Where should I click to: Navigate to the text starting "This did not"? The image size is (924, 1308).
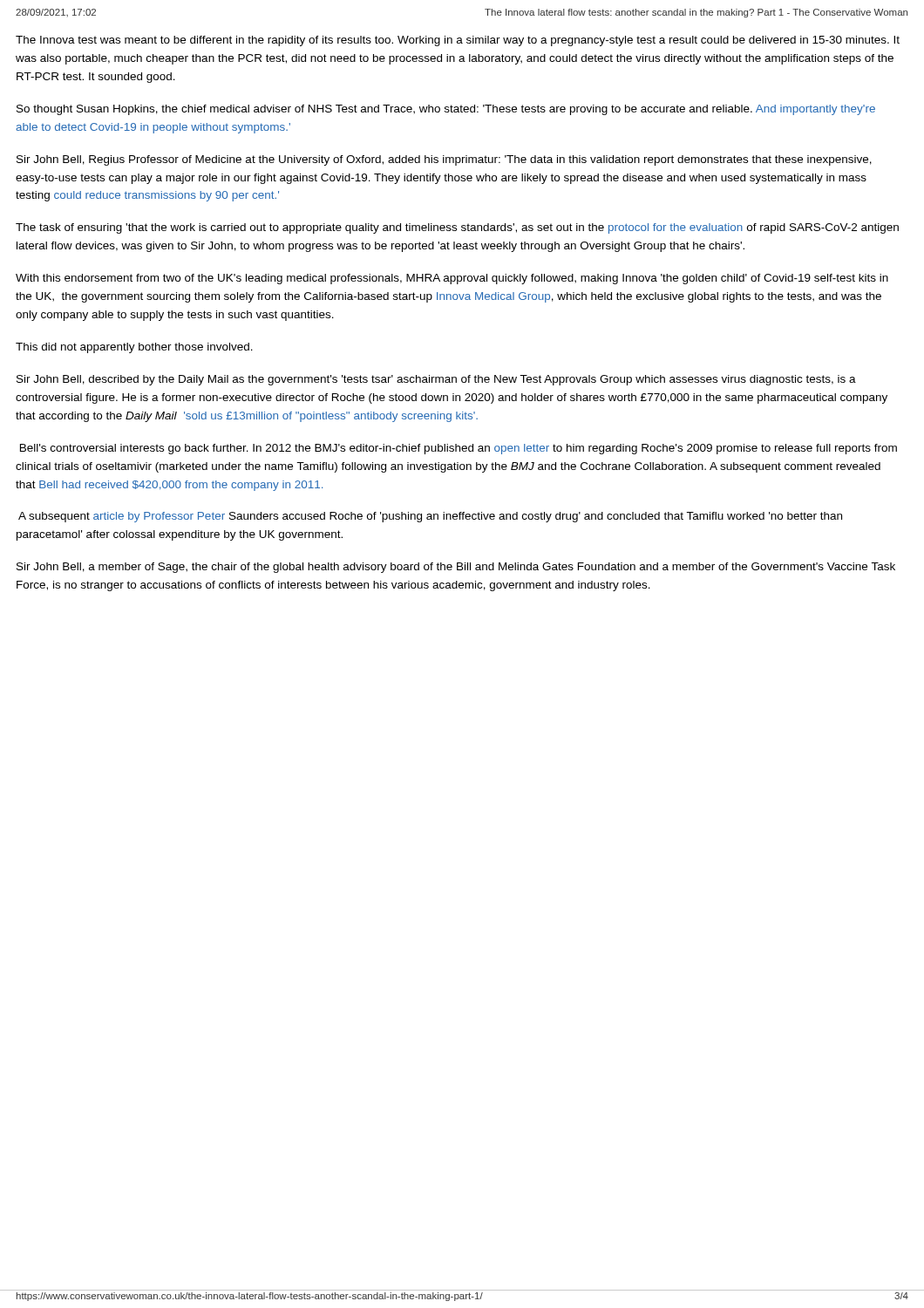point(134,347)
